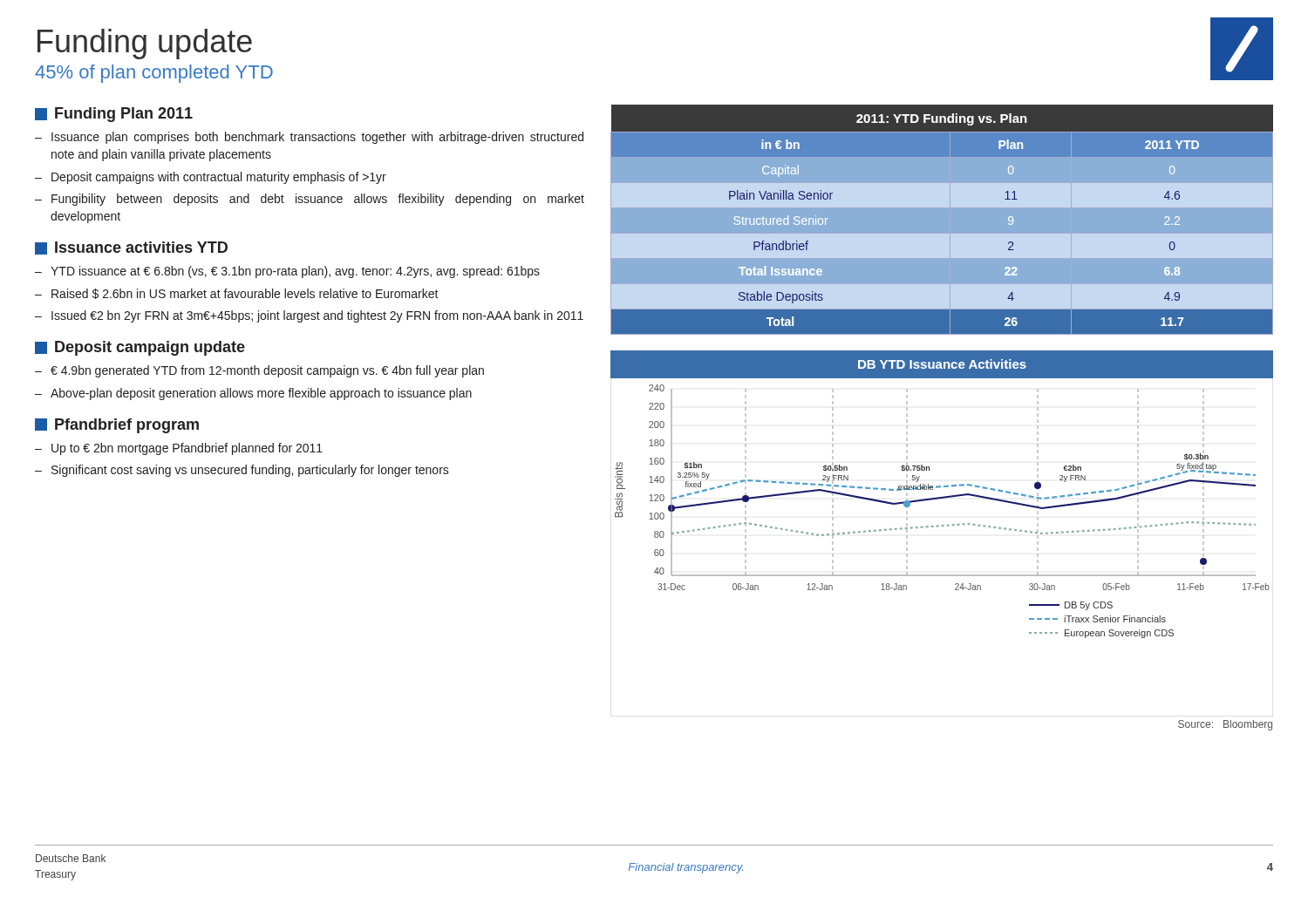The height and width of the screenshot is (924, 1308).
Task: Select the table that reads "2011 YTD"
Action: point(942,220)
